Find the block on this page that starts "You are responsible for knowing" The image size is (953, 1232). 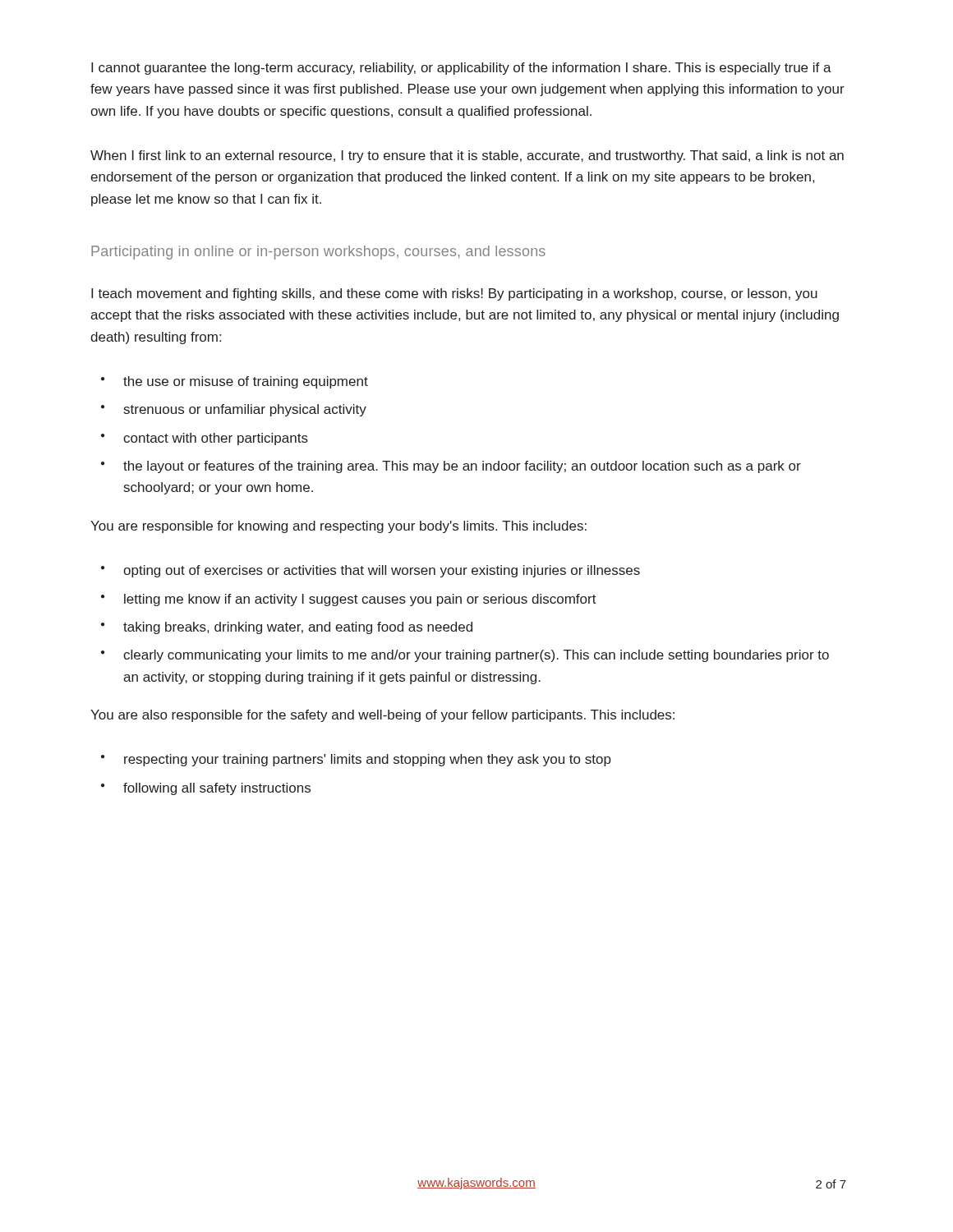[x=339, y=526]
